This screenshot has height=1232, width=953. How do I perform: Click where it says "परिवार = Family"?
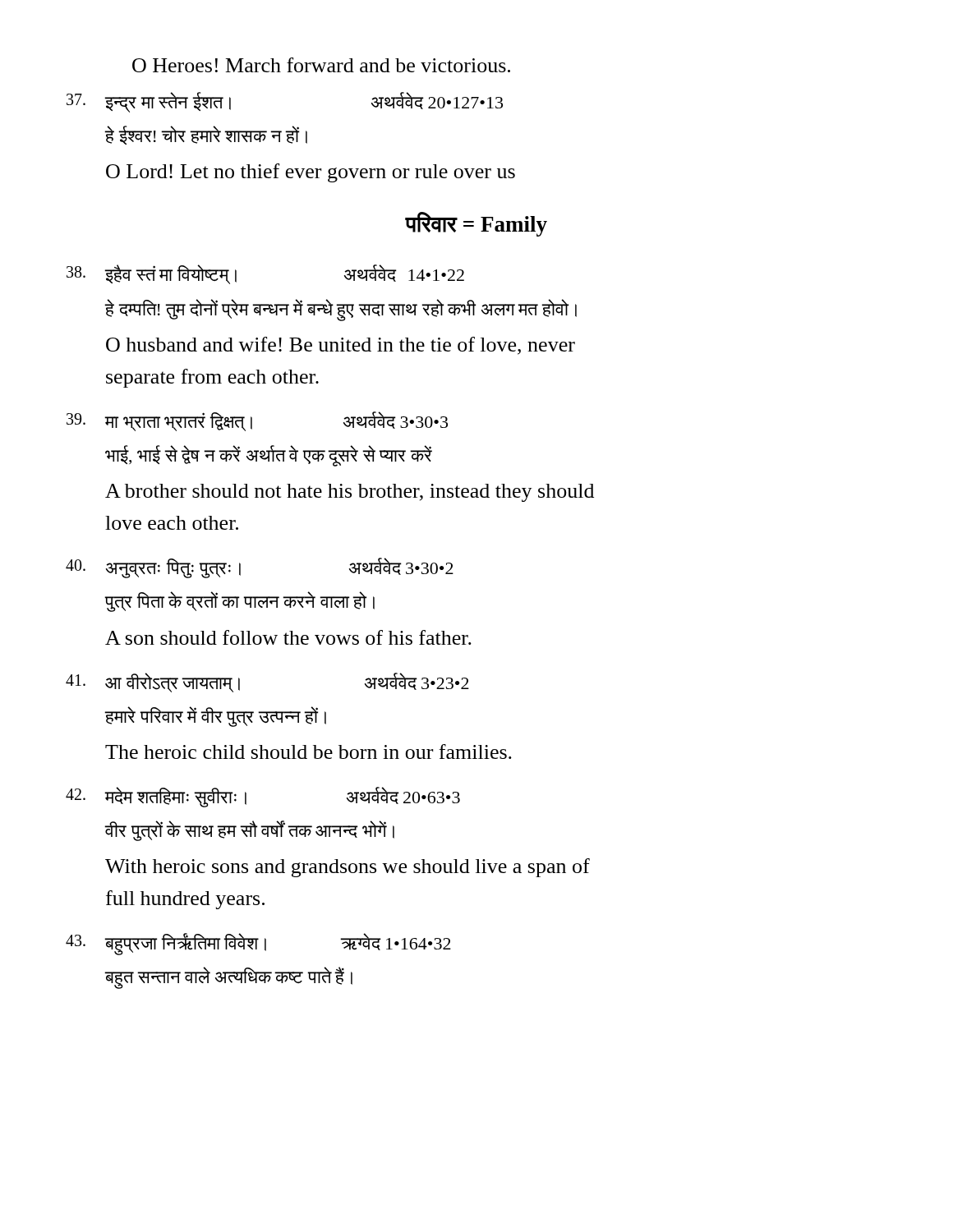pos(476,224)
